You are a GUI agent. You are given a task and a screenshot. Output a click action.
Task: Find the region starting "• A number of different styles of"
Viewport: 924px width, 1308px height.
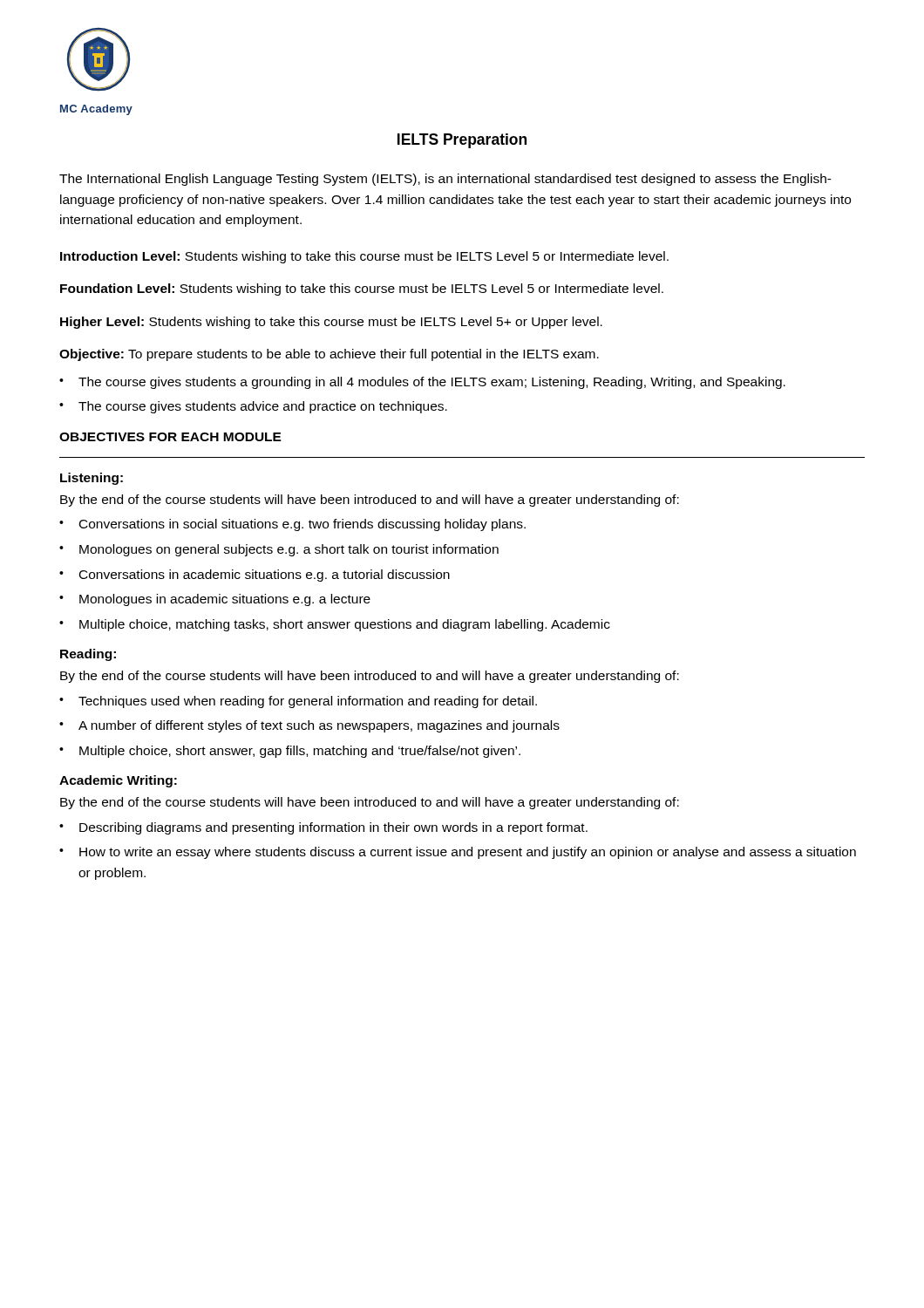click(309, 726)
